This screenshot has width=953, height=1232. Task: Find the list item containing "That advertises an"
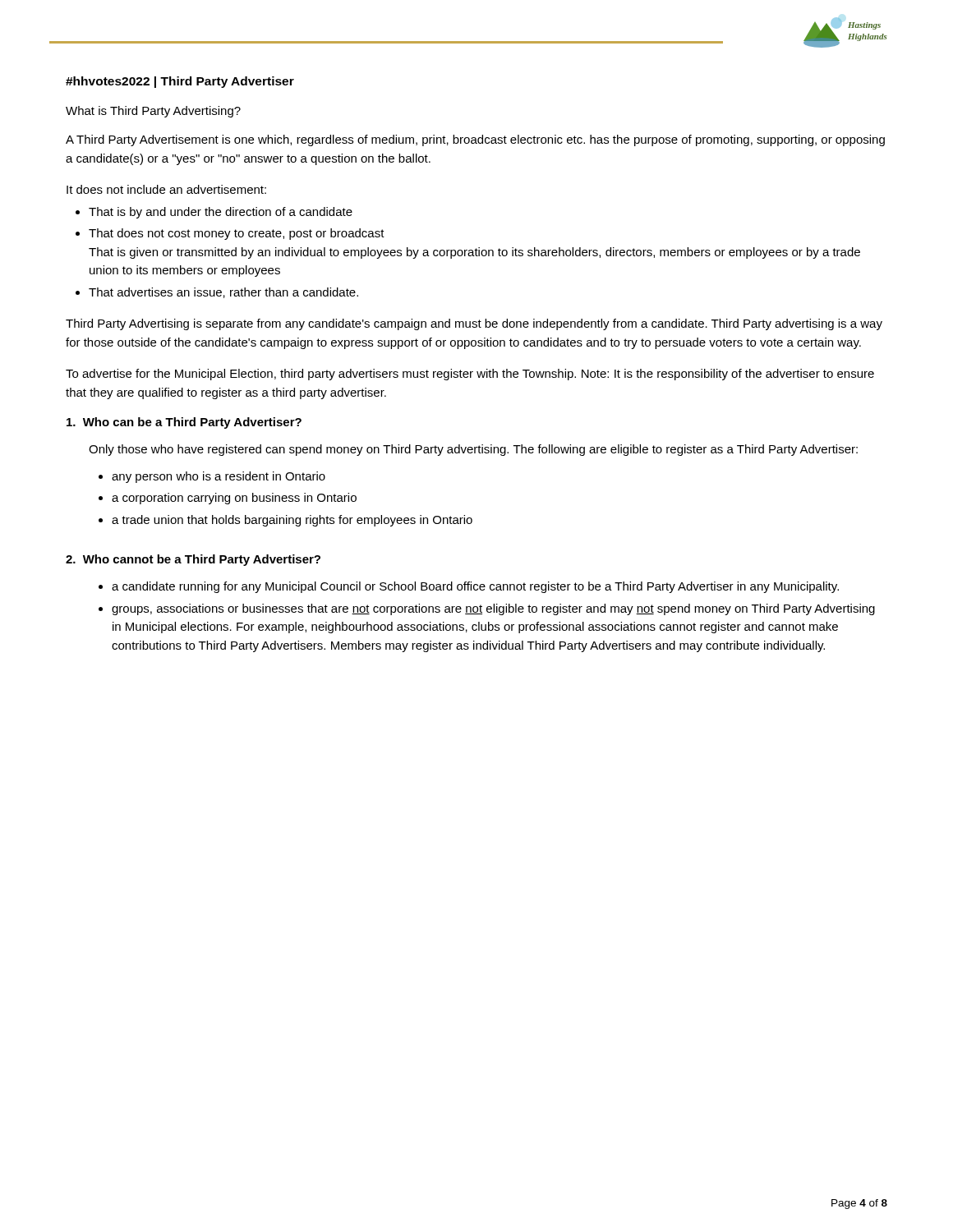point(224,292)
